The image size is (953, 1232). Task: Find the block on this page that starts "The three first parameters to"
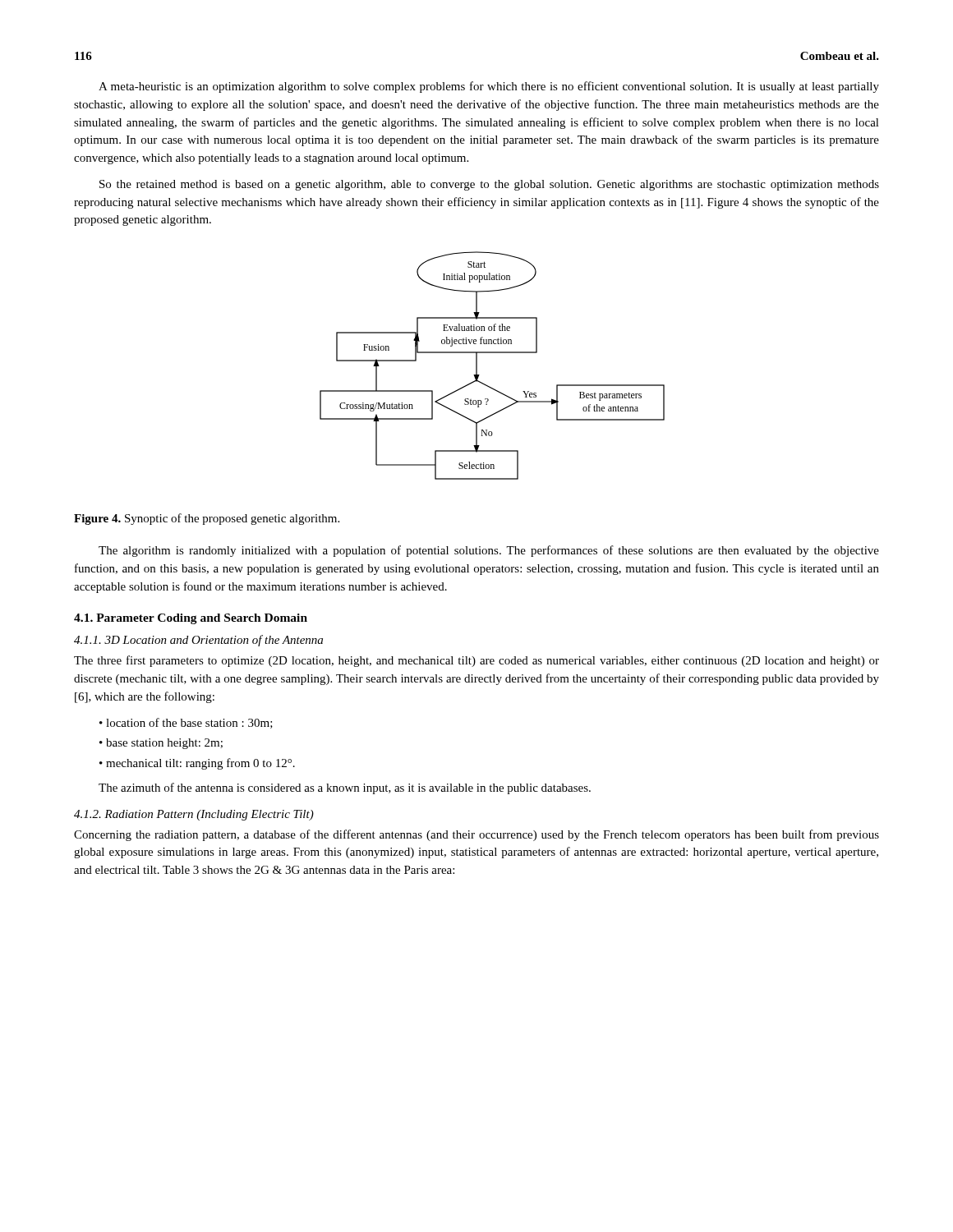(x=476, y=679)
